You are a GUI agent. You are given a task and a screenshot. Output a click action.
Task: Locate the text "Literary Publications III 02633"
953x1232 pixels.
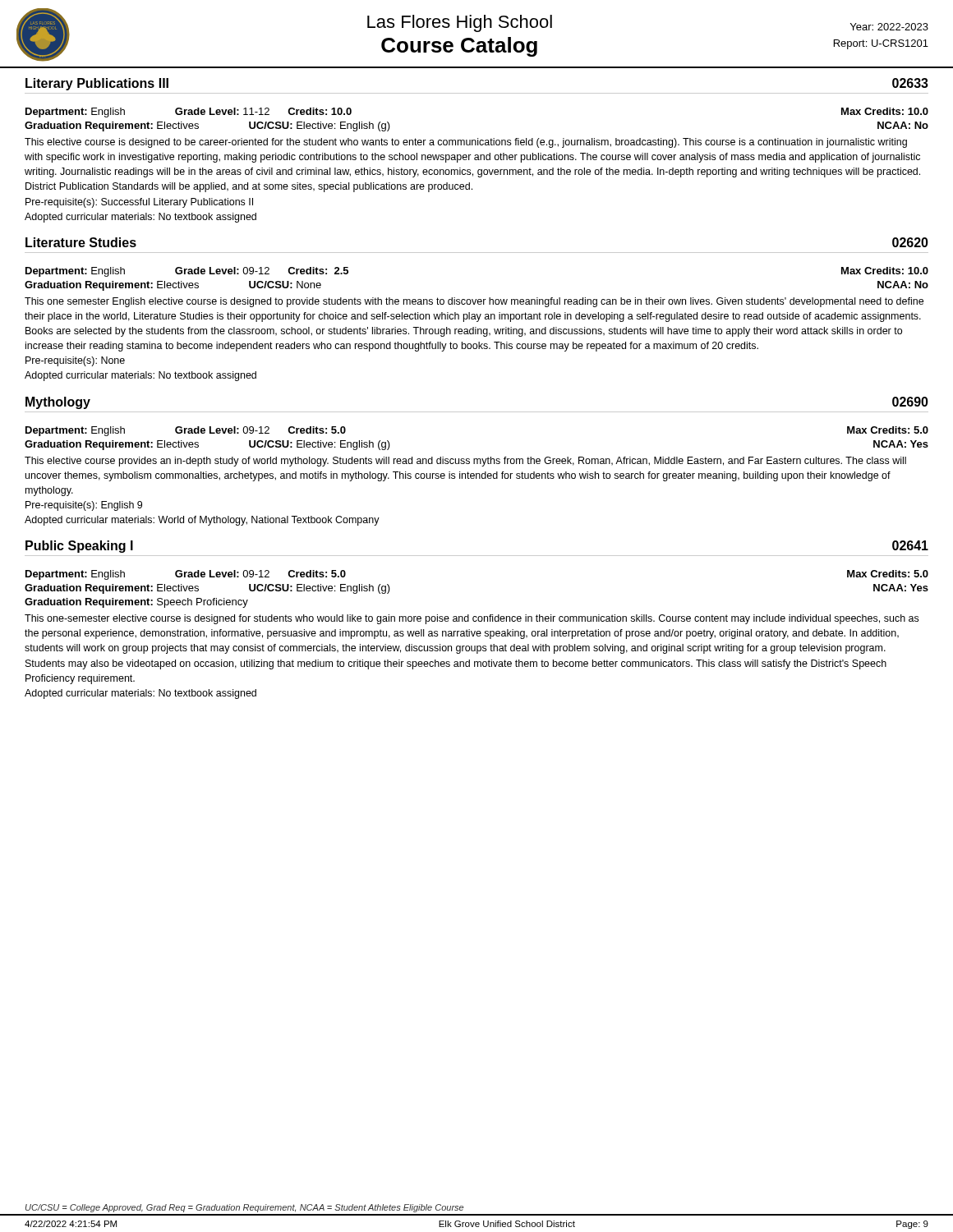click(476, 85)
